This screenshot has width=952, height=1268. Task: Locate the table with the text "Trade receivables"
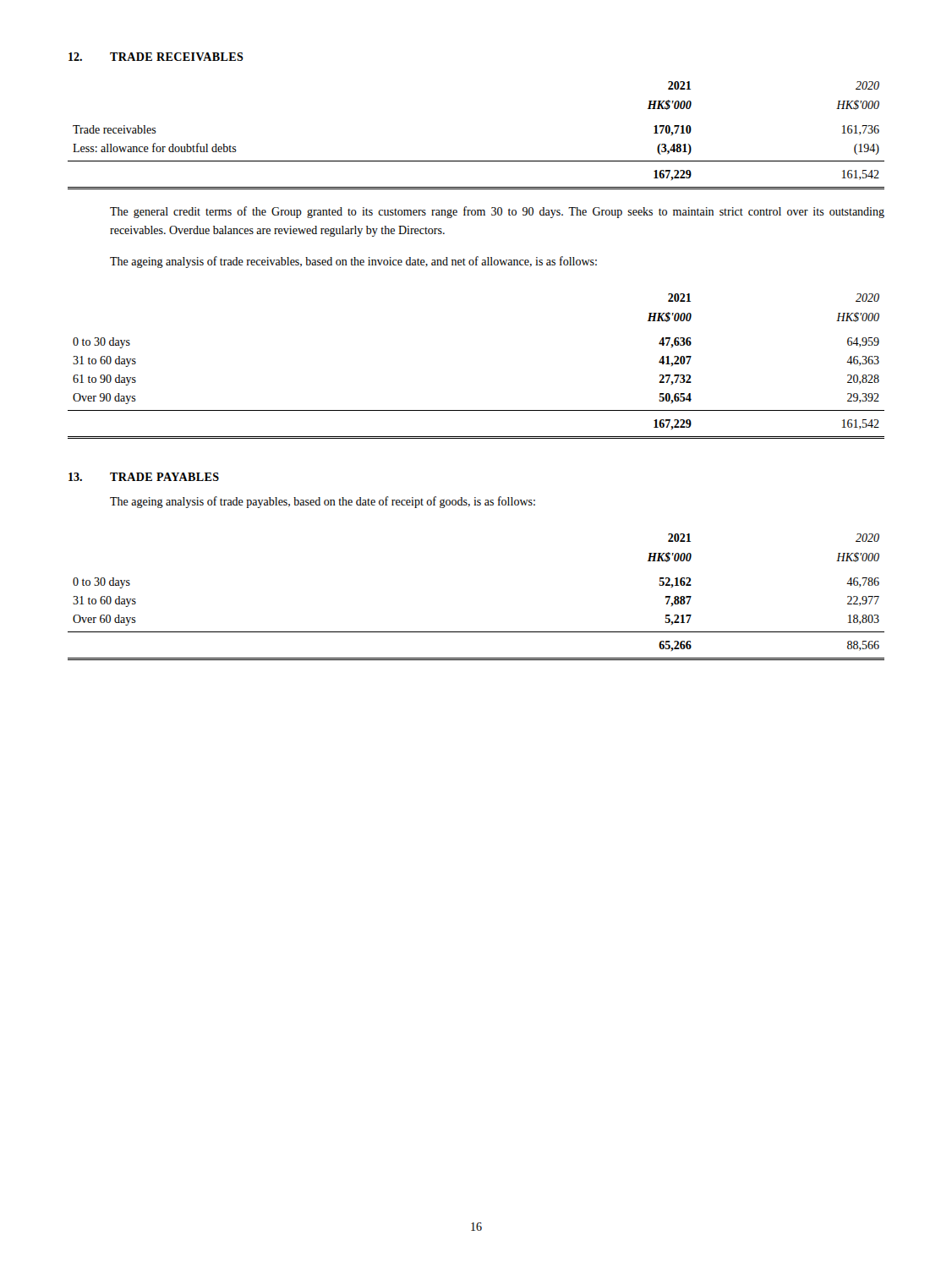(x=476, y=131)
